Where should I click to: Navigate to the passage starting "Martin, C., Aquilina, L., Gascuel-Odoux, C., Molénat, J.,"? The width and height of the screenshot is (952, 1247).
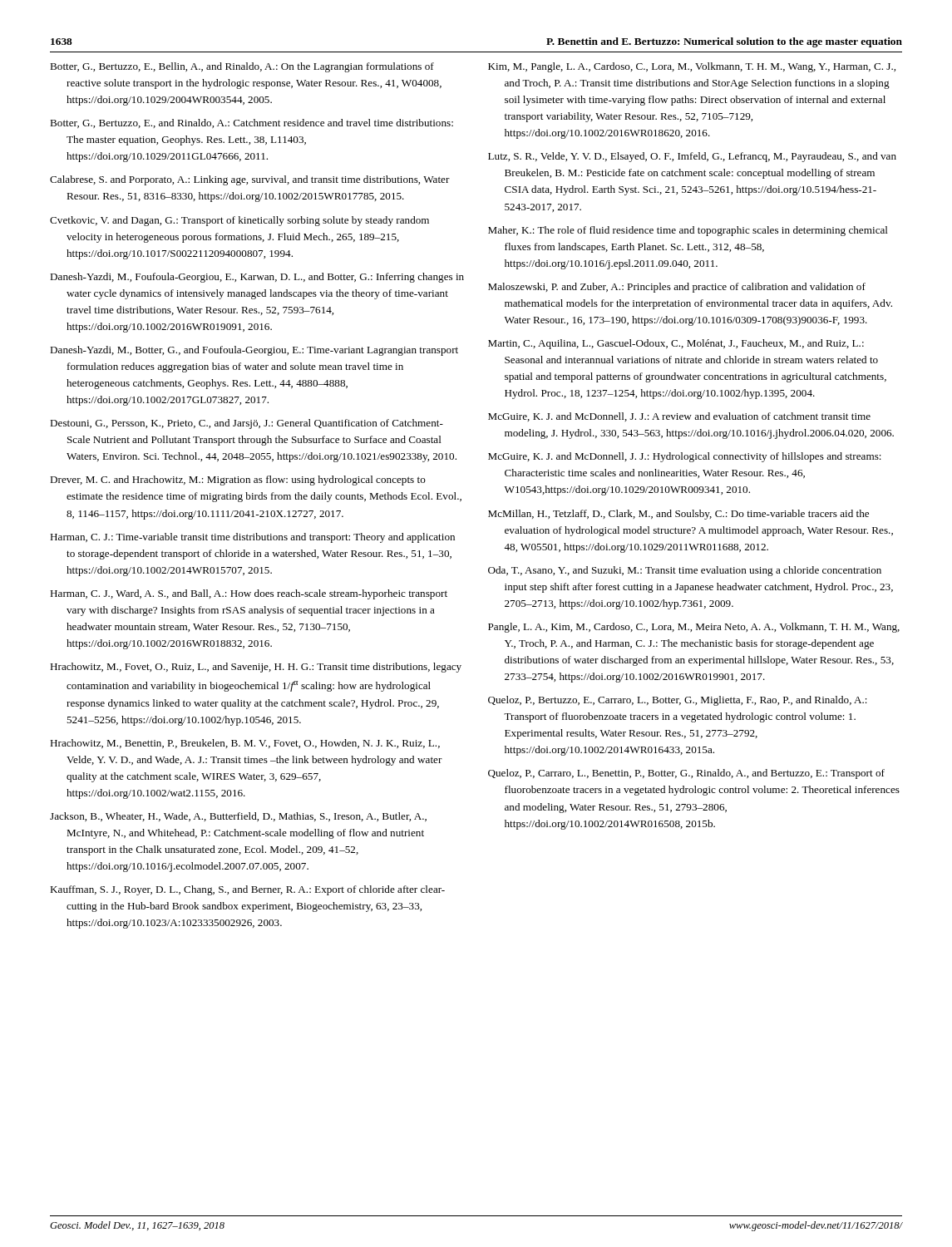(x=687, y=368)
